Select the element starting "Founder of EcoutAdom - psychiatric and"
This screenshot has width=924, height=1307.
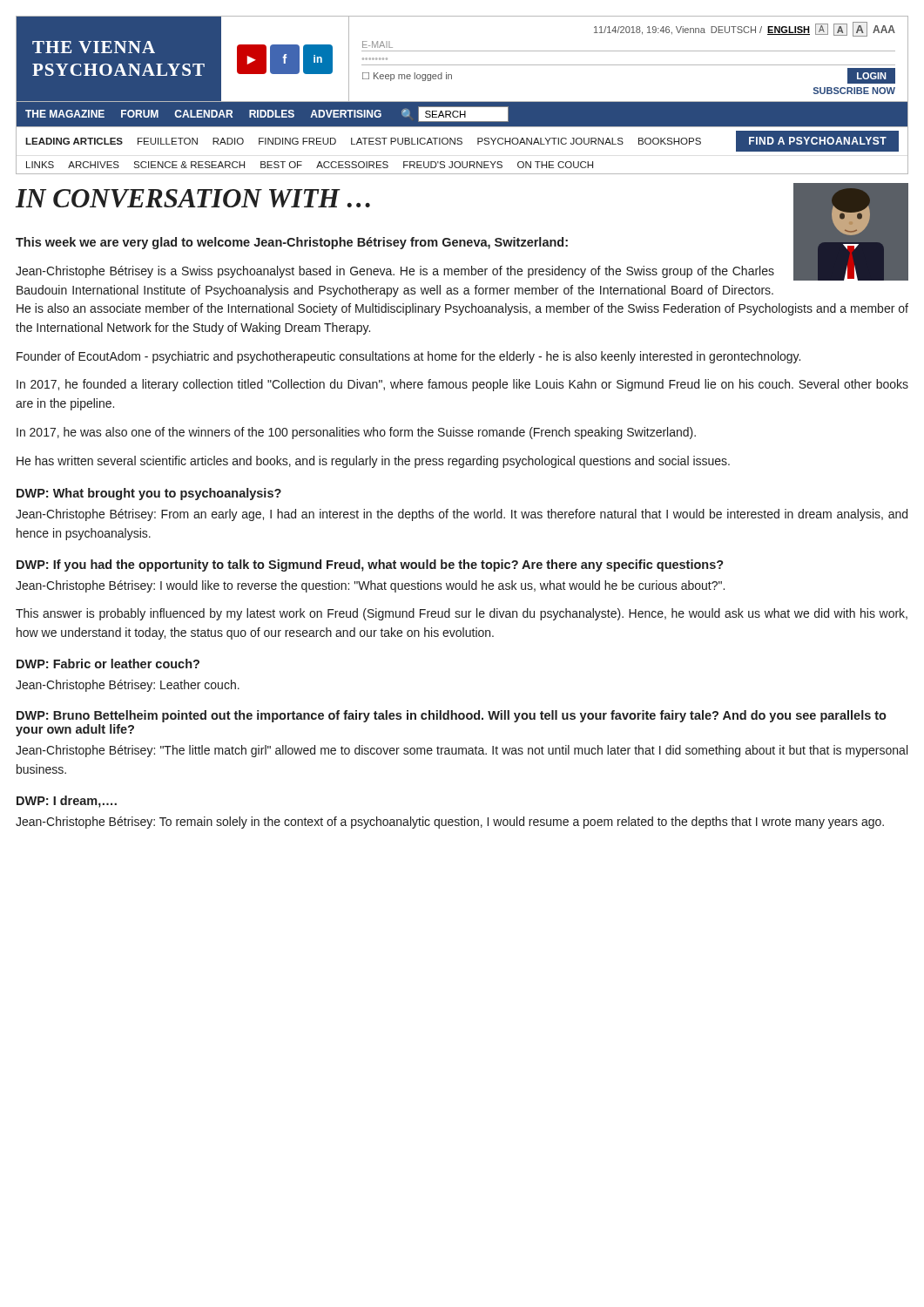(x=409, y=356)
